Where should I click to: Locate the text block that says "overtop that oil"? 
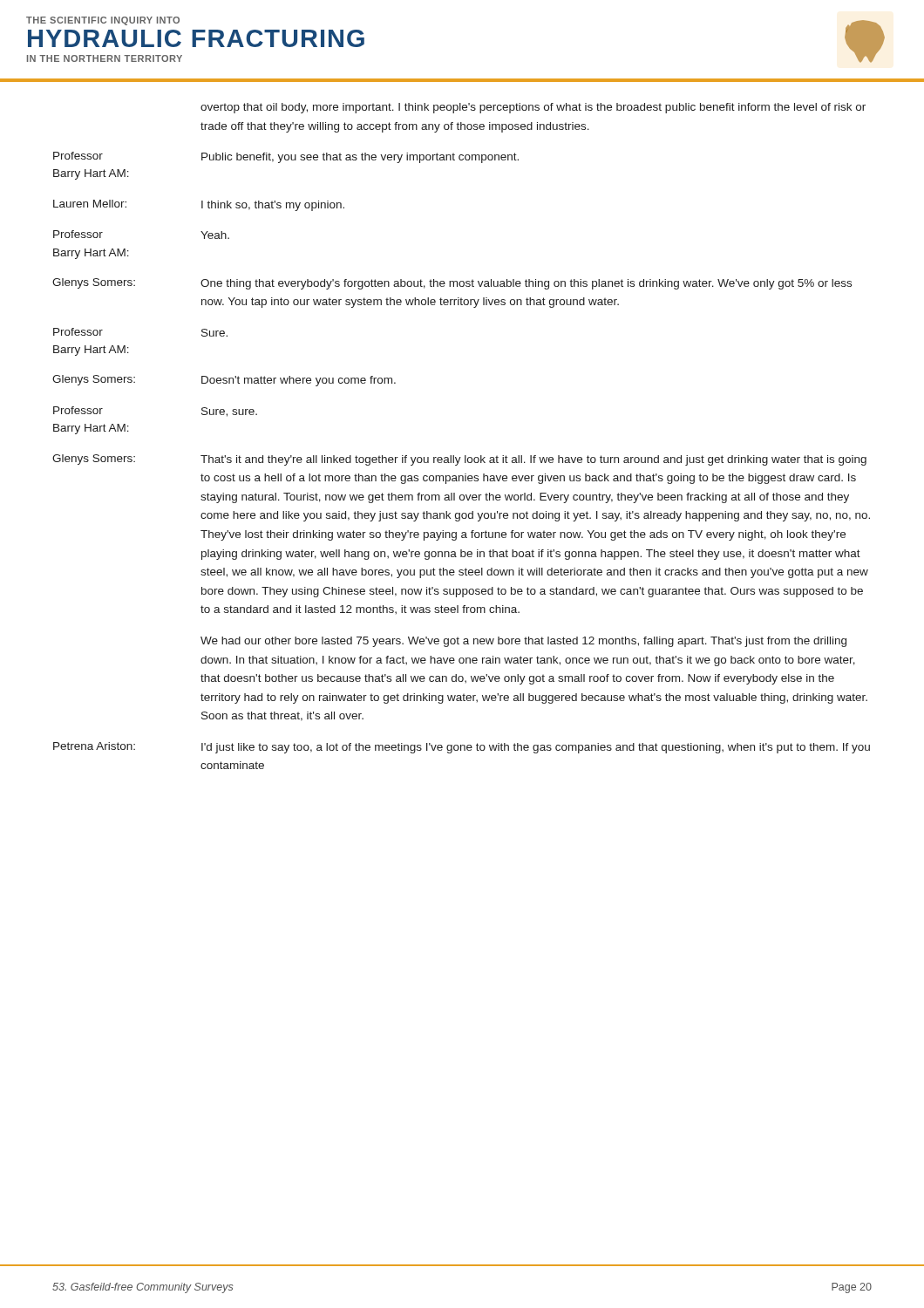(462, 117)
